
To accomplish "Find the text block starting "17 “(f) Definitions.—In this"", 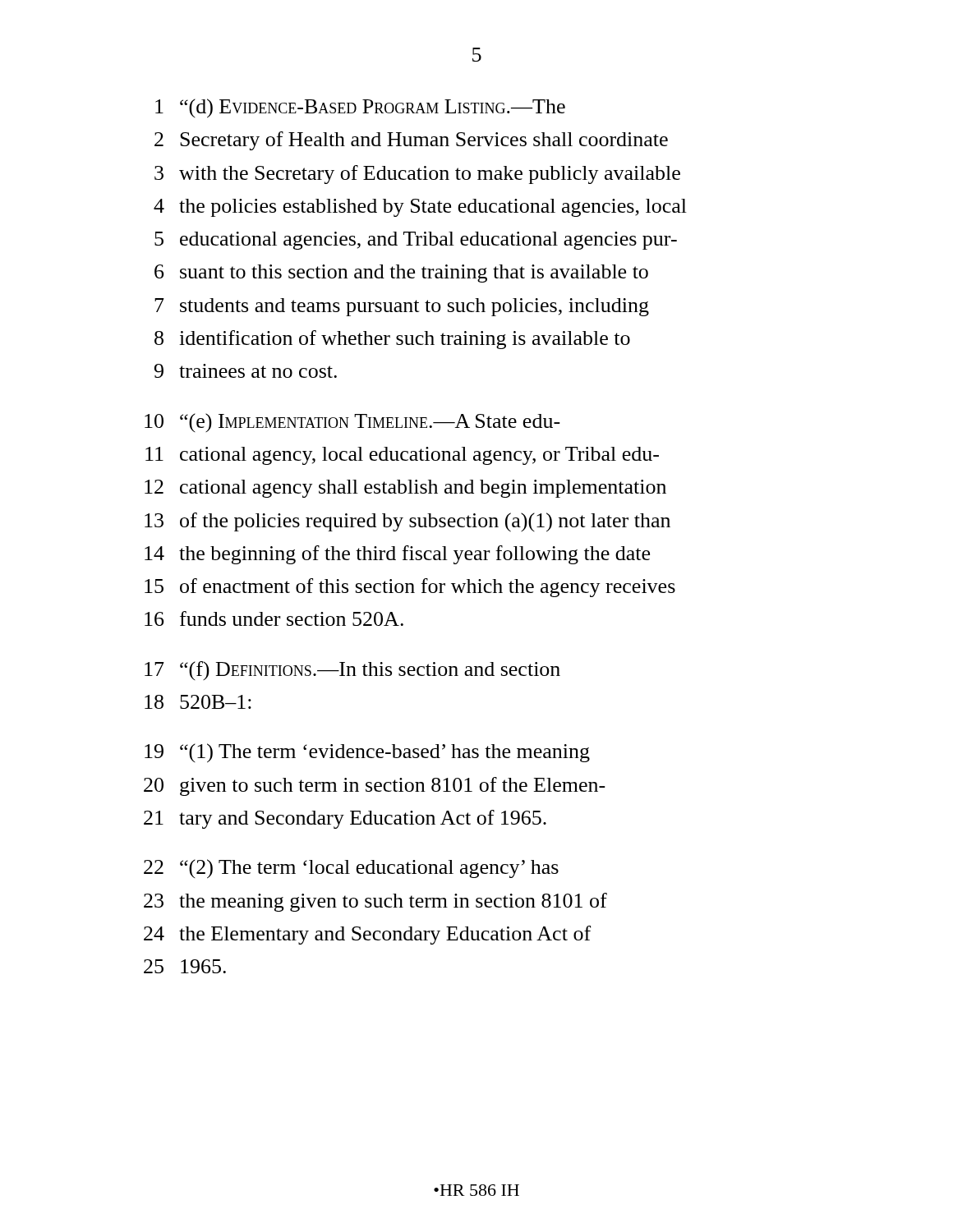I will [x=476, y=686].
